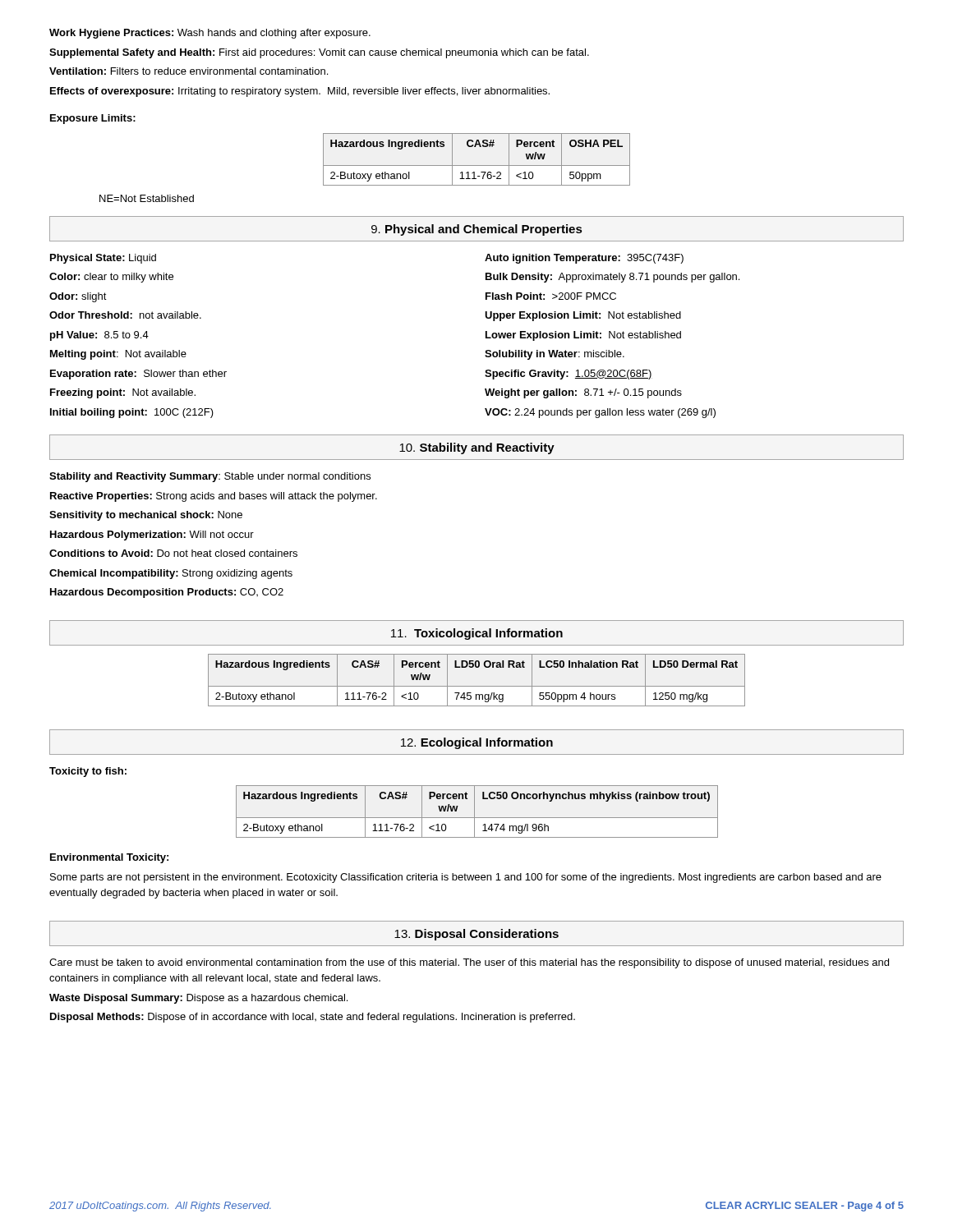This screenshot has height=1232, width=953.
Task: Click on the region starting "Bulk Density: Approximately 8.71 pounds per"
Action: pos(613,276)
